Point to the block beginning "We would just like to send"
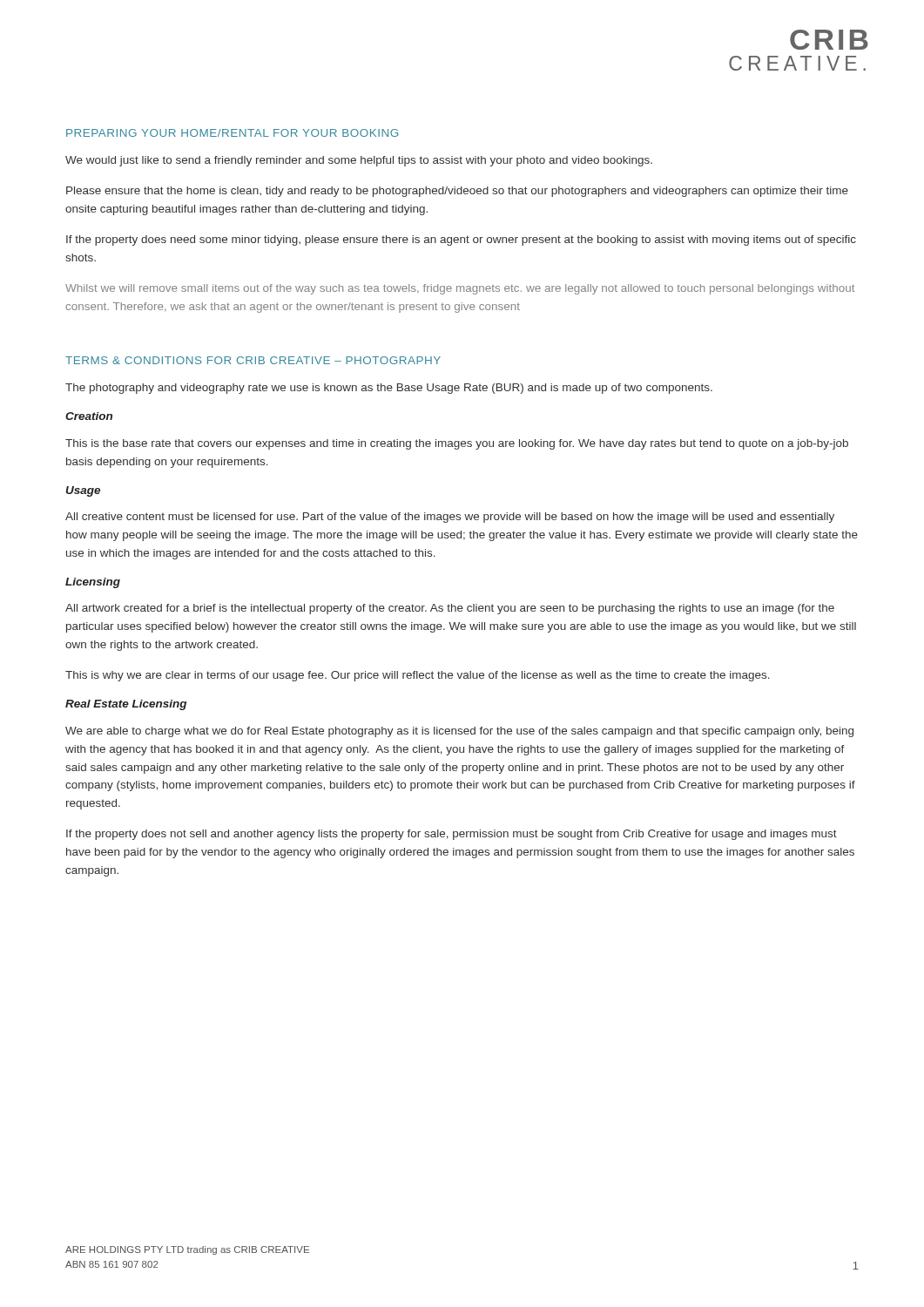Viewport: 924px width, 1307px height. pyautogui.click(x=462, y=161)
